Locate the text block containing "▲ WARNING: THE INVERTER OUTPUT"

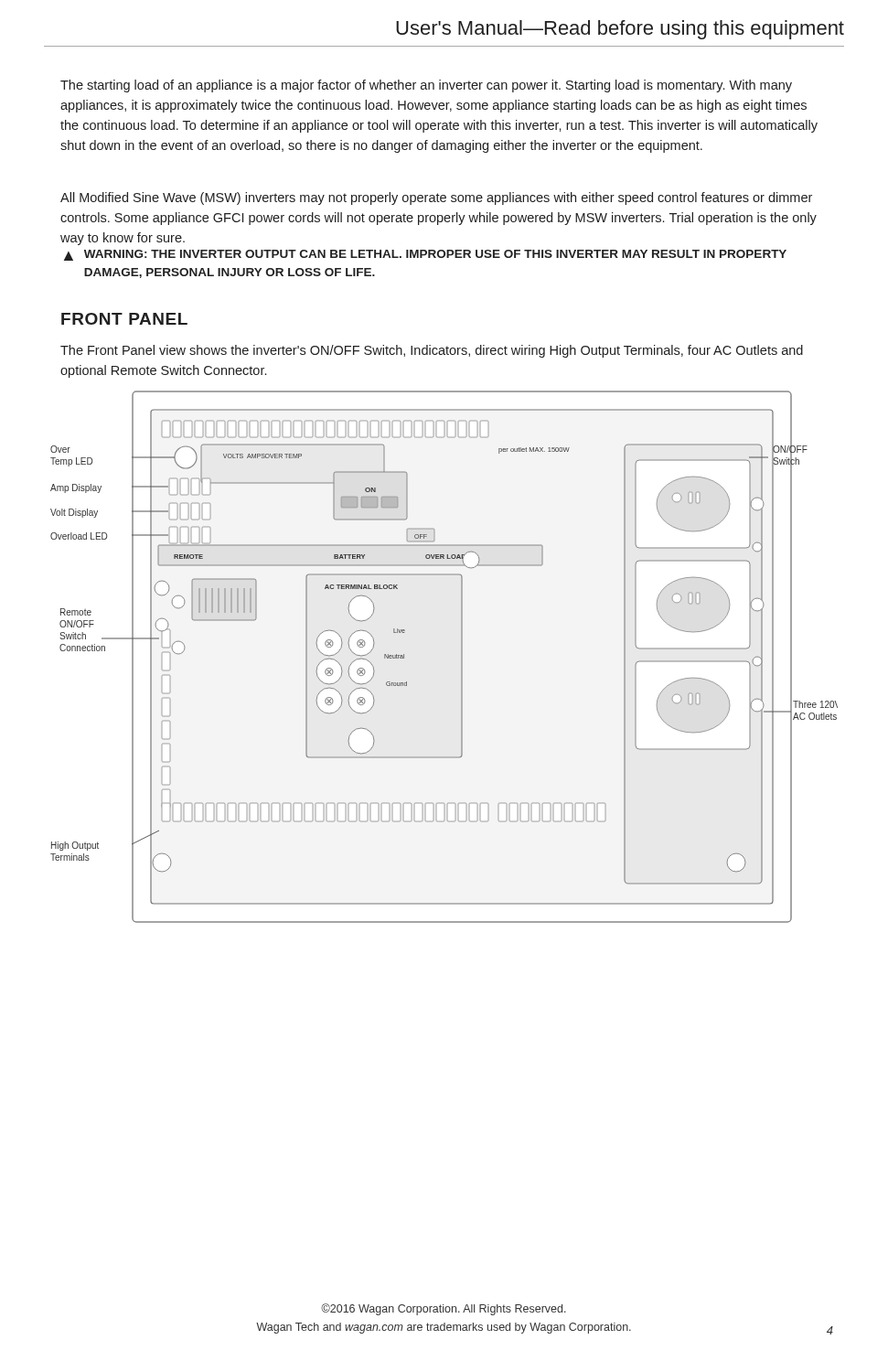pyautogui.click(x=444, y=264)
